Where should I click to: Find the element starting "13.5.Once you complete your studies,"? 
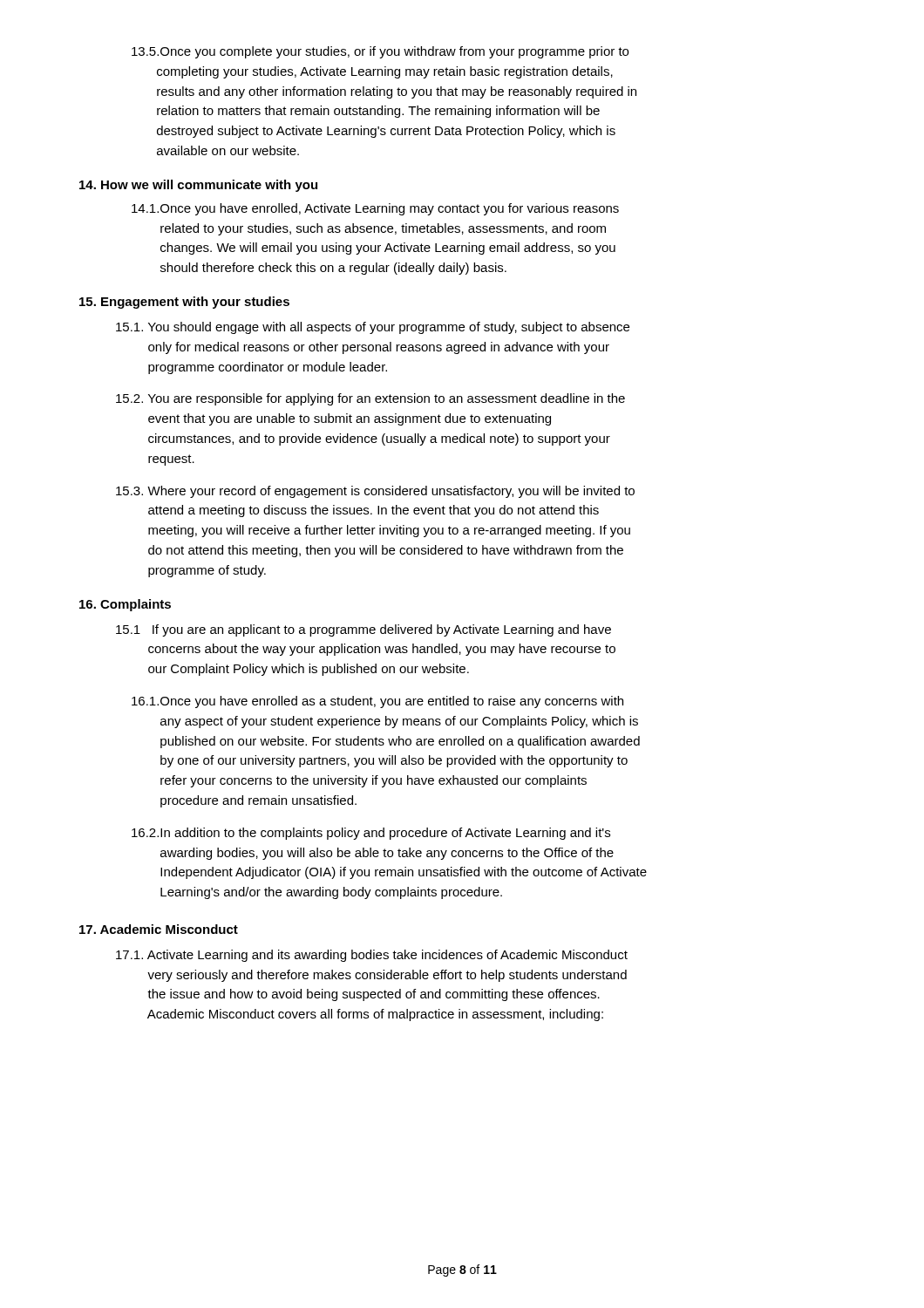point(384,101)
